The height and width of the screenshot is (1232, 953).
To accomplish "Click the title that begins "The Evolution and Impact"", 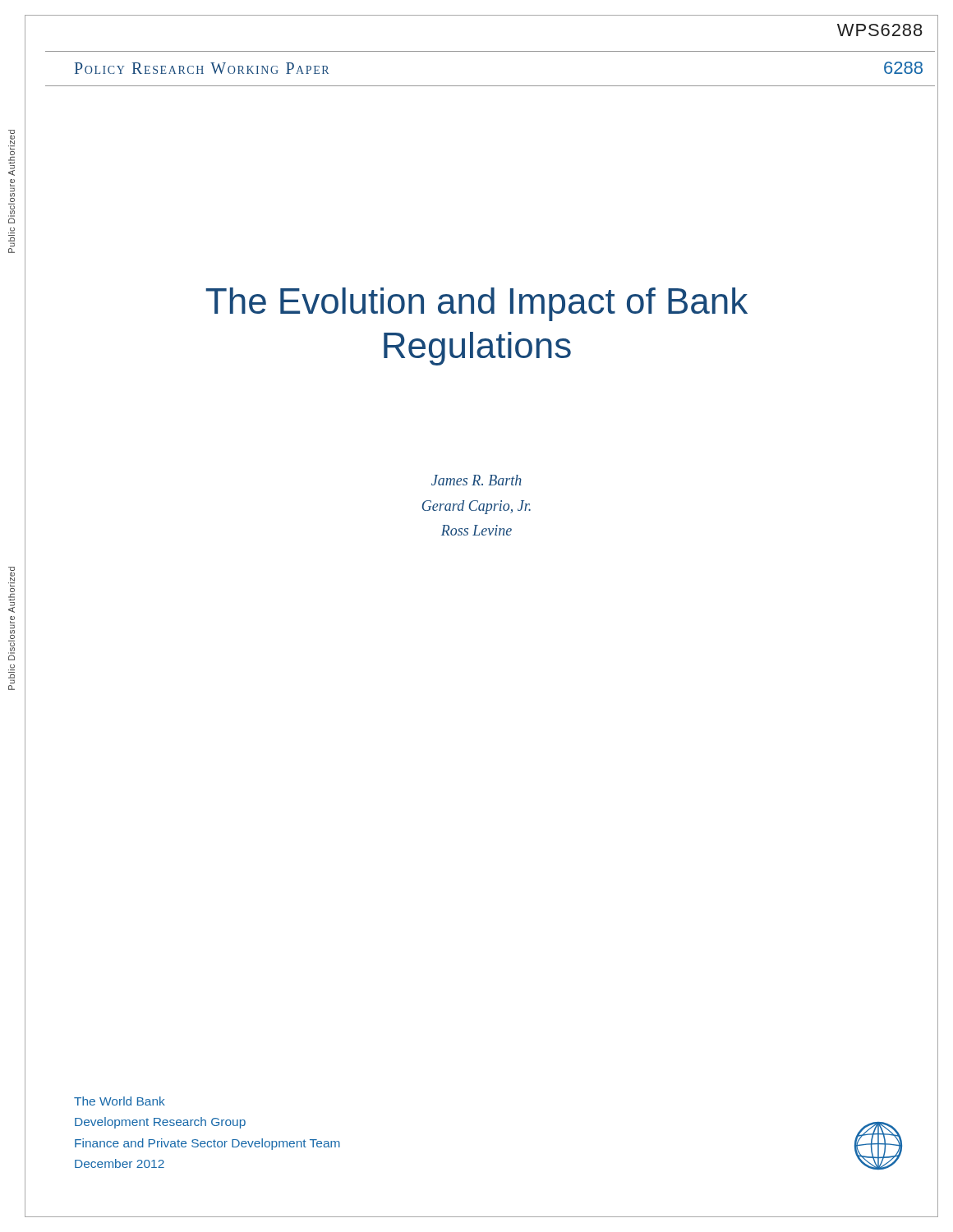I will [476, 323].
